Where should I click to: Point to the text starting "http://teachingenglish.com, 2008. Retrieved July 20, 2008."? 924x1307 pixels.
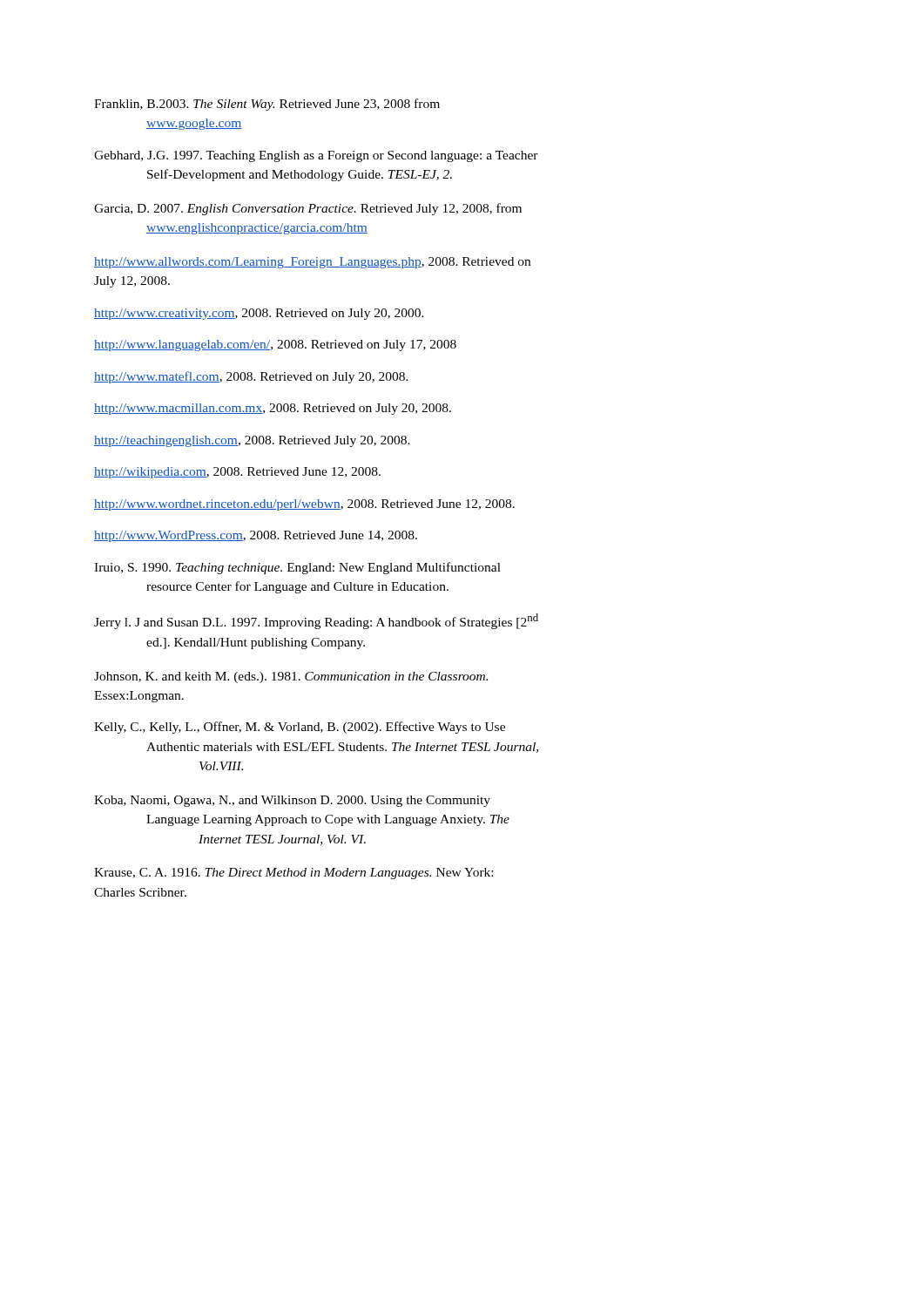(252, 439)
